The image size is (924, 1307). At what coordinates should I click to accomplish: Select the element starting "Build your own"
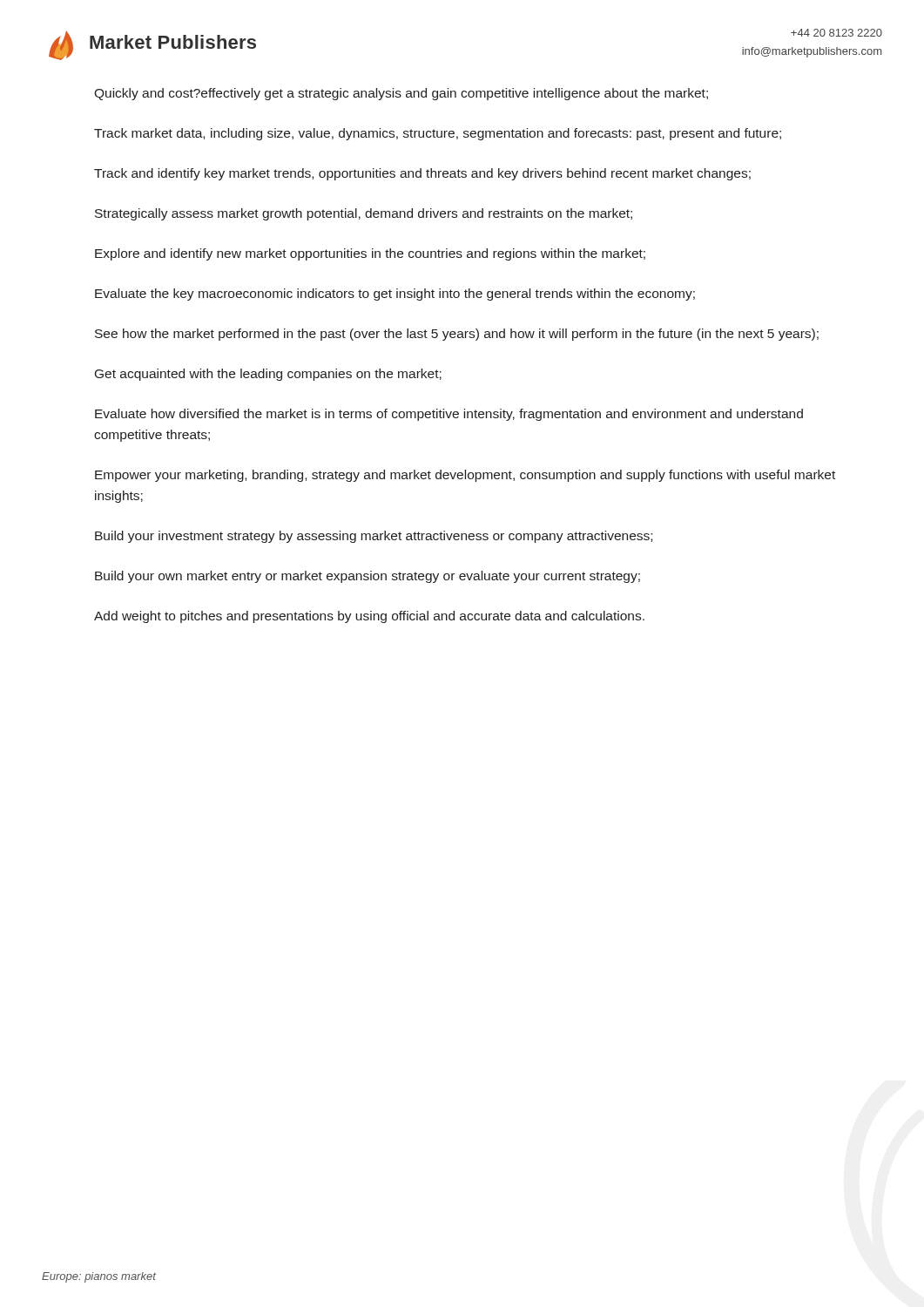point(474,576)
